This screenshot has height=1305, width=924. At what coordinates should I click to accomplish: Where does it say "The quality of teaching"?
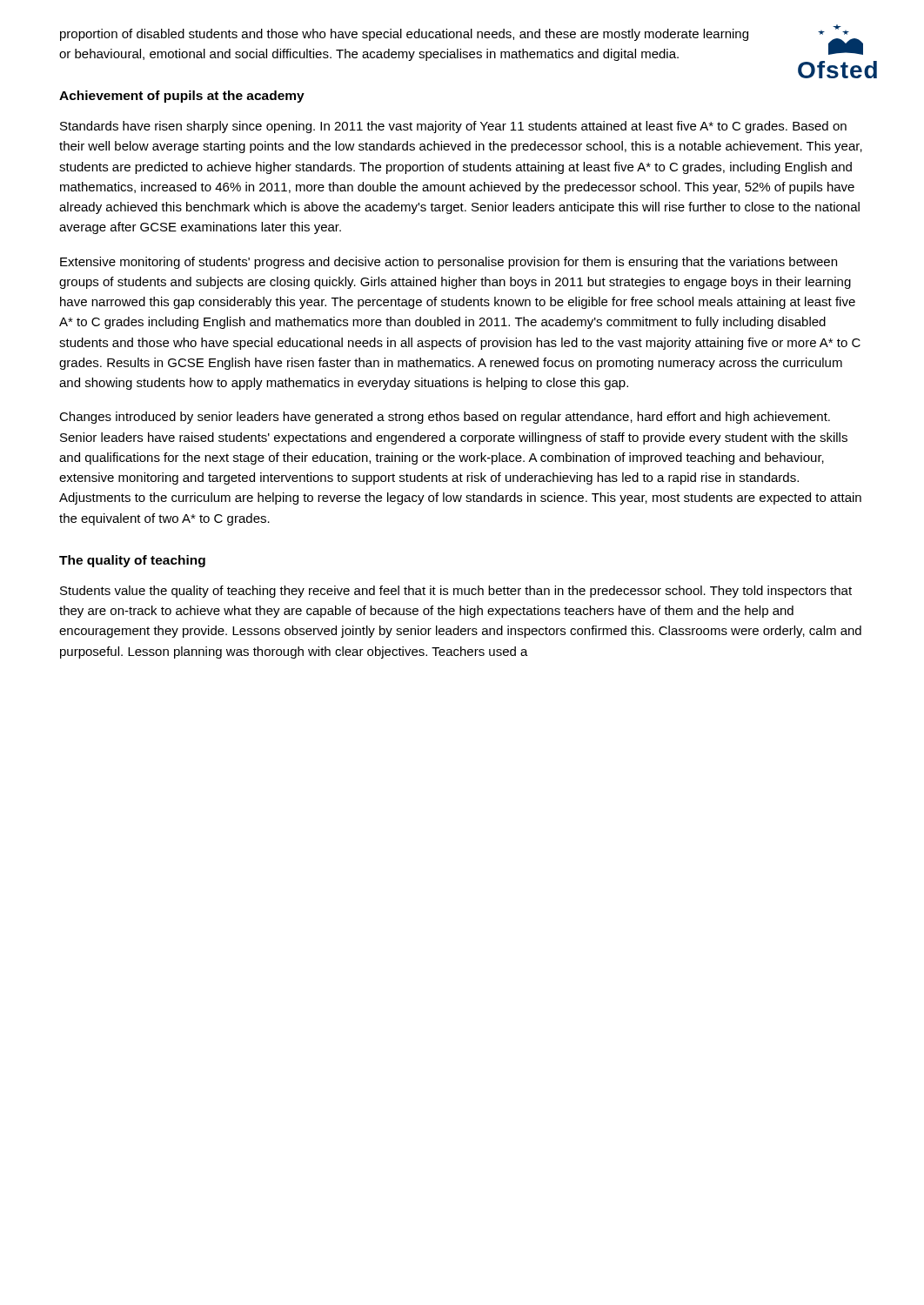coord(133,560)
